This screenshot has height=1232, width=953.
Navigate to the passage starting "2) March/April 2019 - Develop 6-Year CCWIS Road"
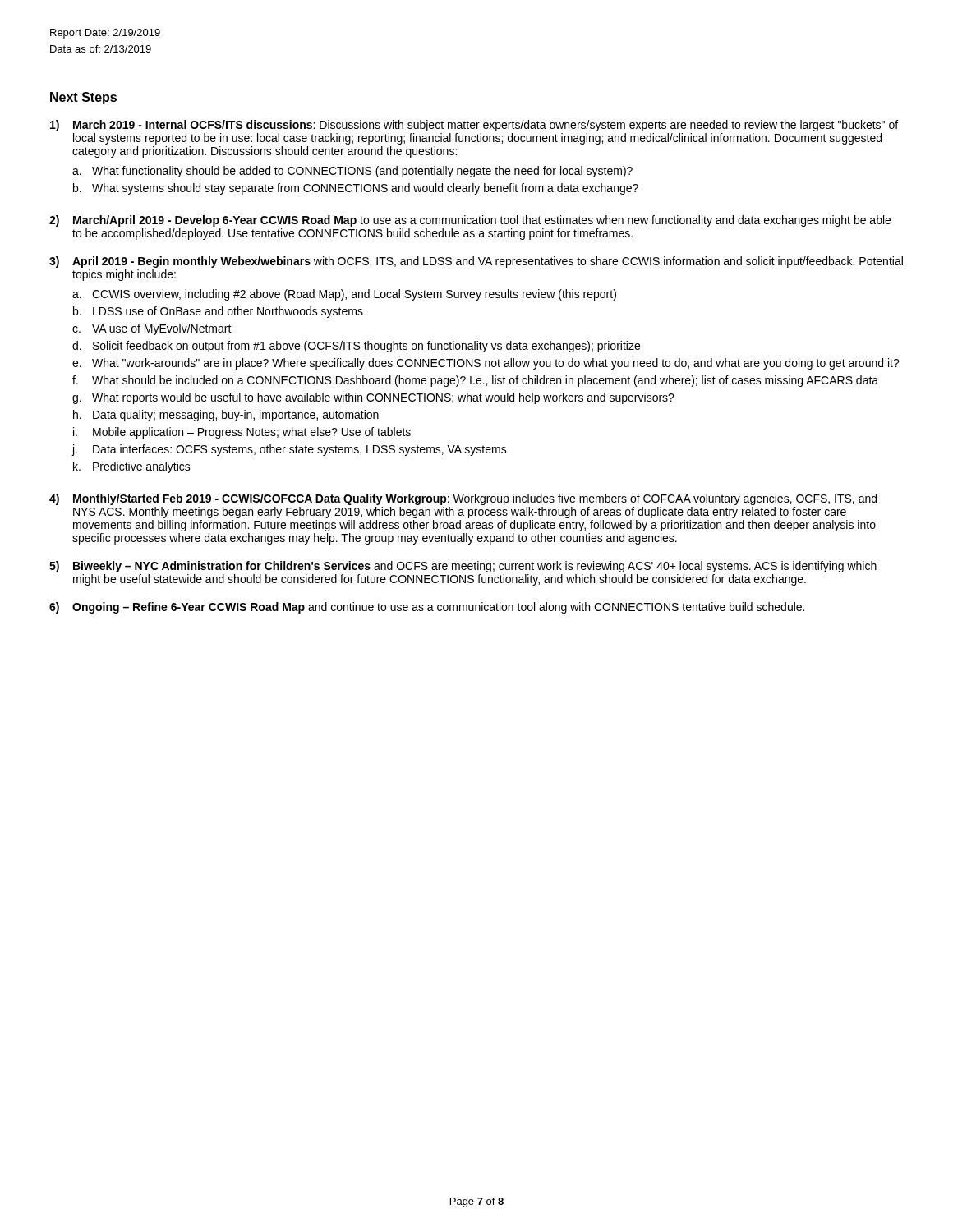[476, 227]
